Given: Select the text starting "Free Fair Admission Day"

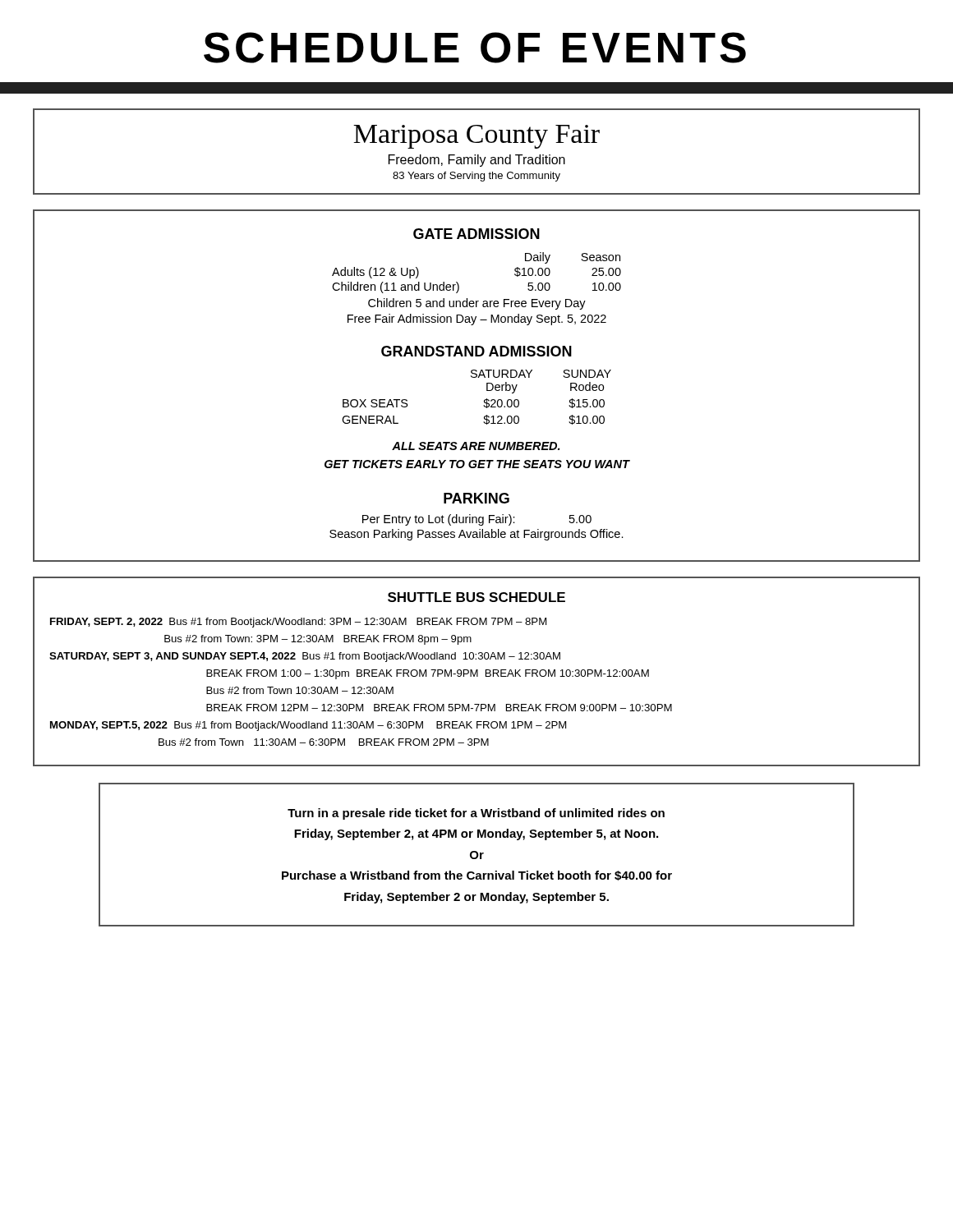Looking at the screenshot, I should tap(476, 319).
